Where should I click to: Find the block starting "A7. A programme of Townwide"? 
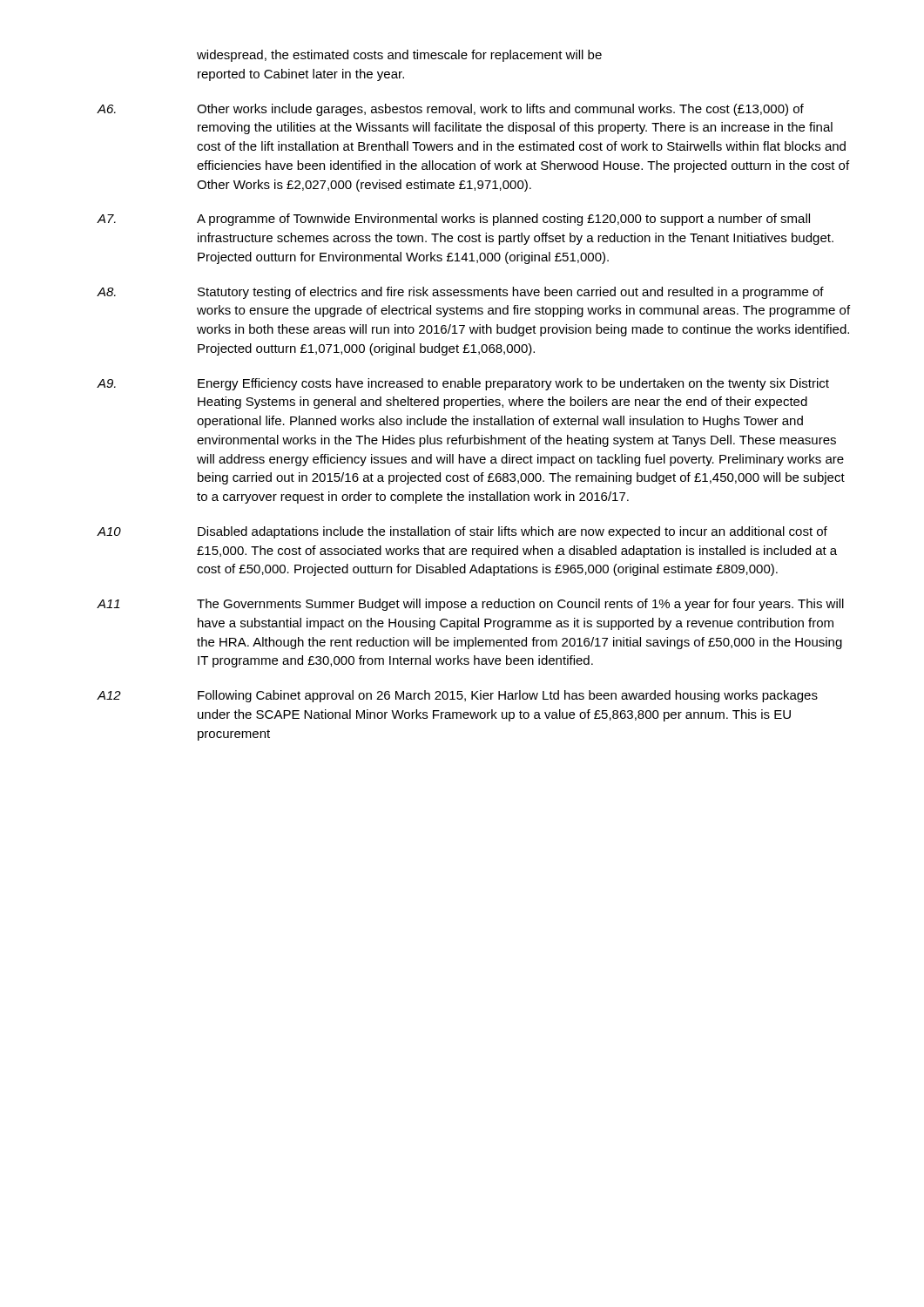[476, 238]
